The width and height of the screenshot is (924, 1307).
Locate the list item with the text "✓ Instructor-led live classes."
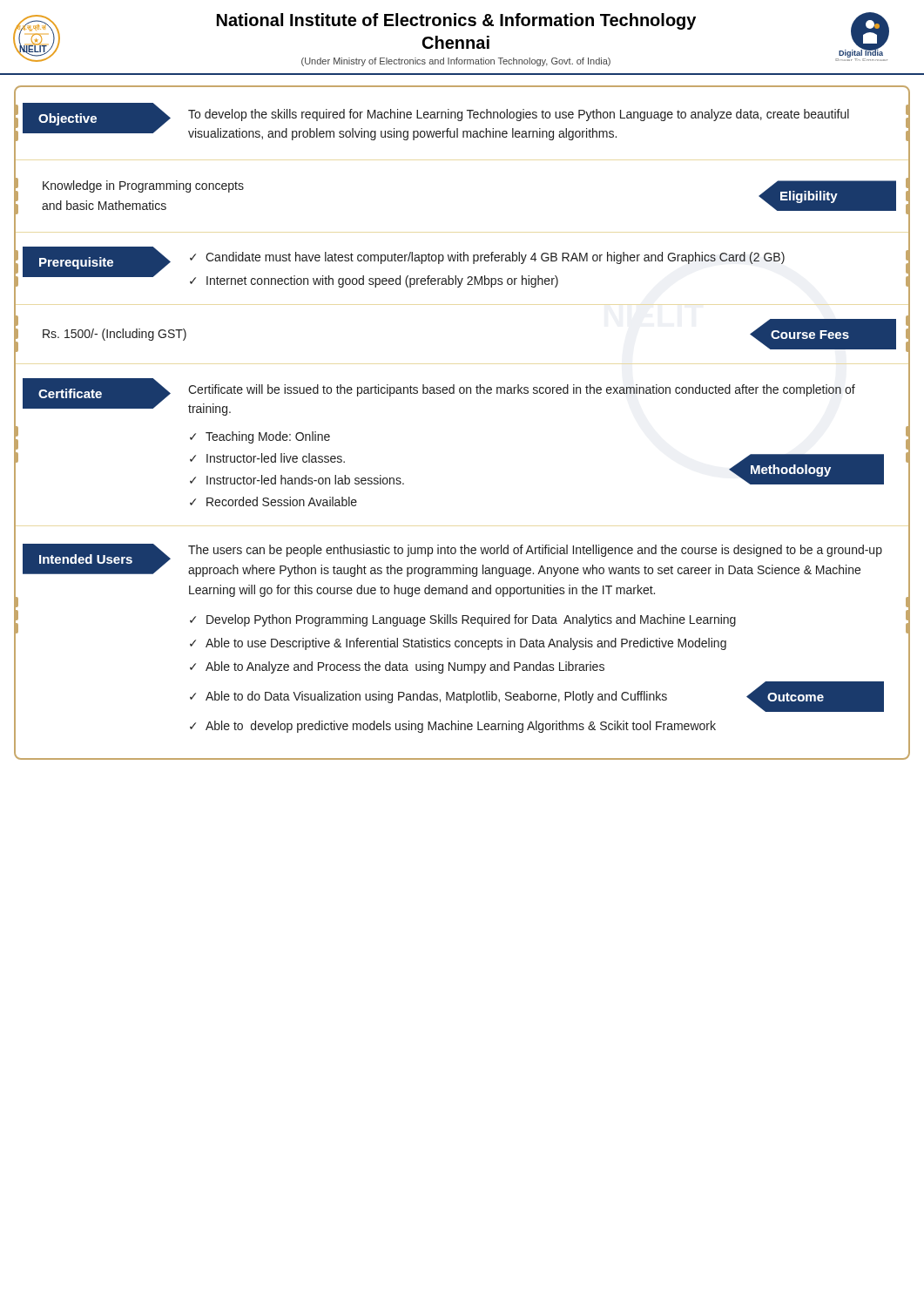pos(267,458)
